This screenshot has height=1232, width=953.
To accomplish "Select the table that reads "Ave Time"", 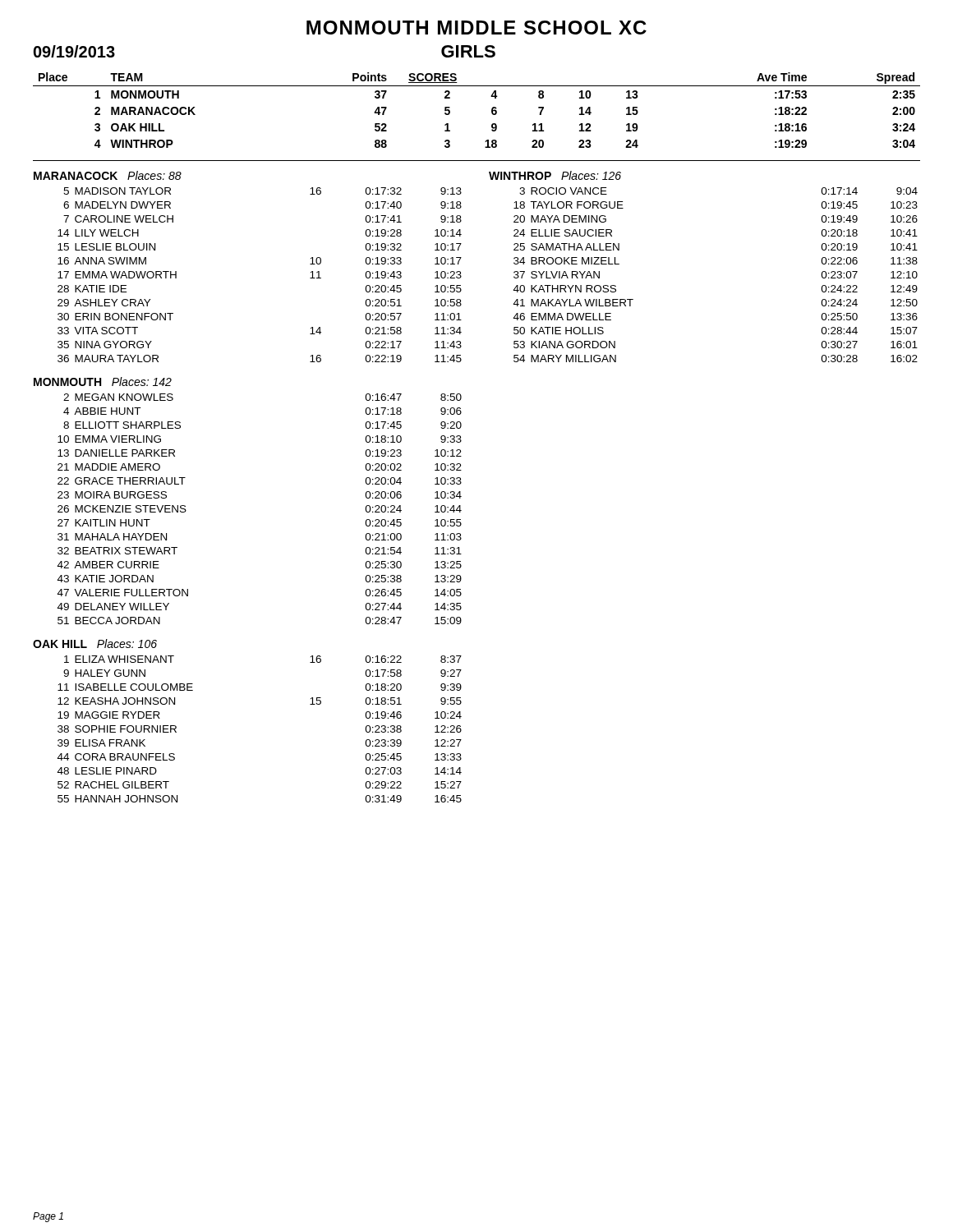I will tap(476, 115).
